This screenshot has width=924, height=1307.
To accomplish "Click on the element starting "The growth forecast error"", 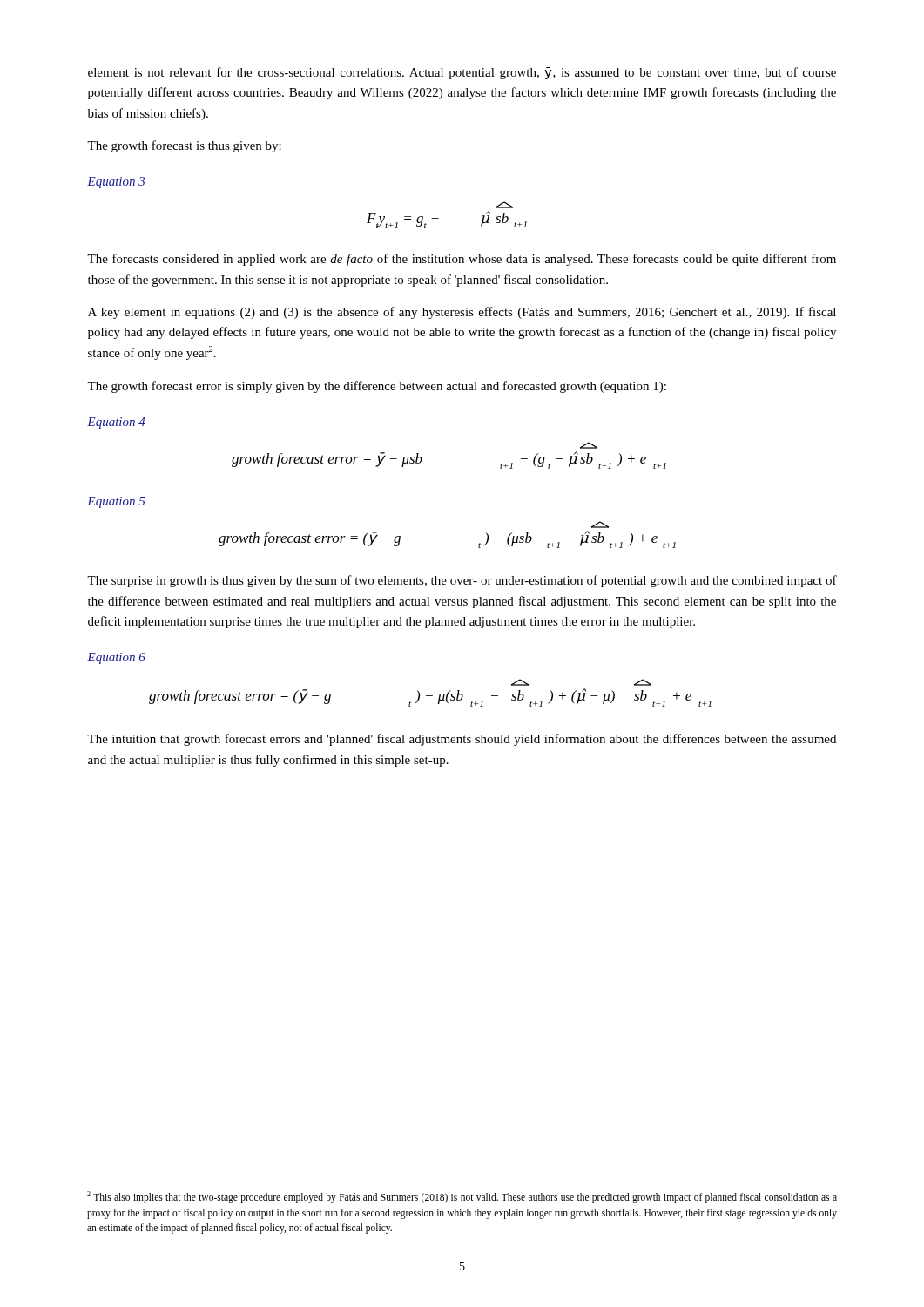I will point(462,386).
